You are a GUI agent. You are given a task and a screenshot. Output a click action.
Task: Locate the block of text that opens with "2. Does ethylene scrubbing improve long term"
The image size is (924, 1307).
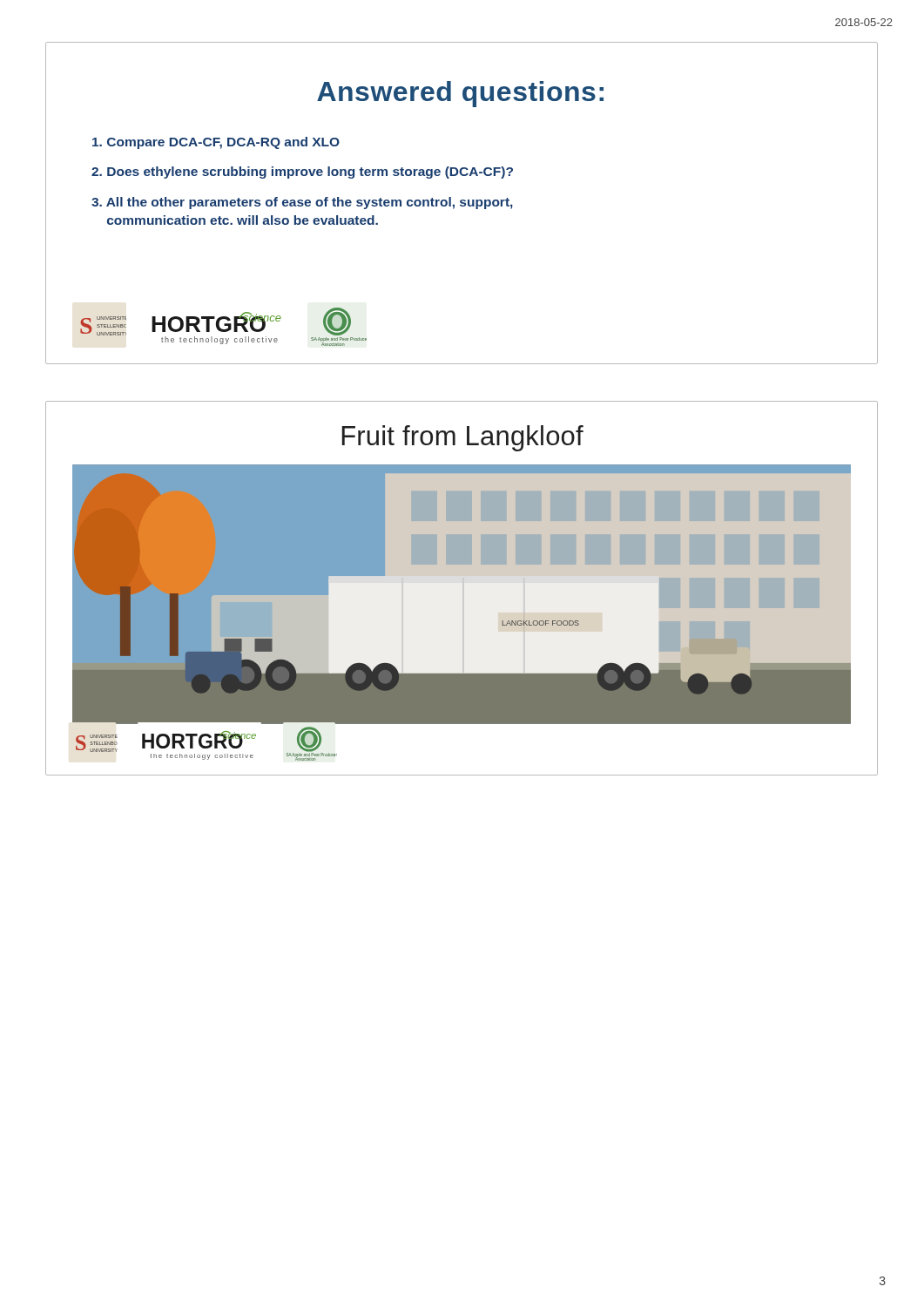303,172
